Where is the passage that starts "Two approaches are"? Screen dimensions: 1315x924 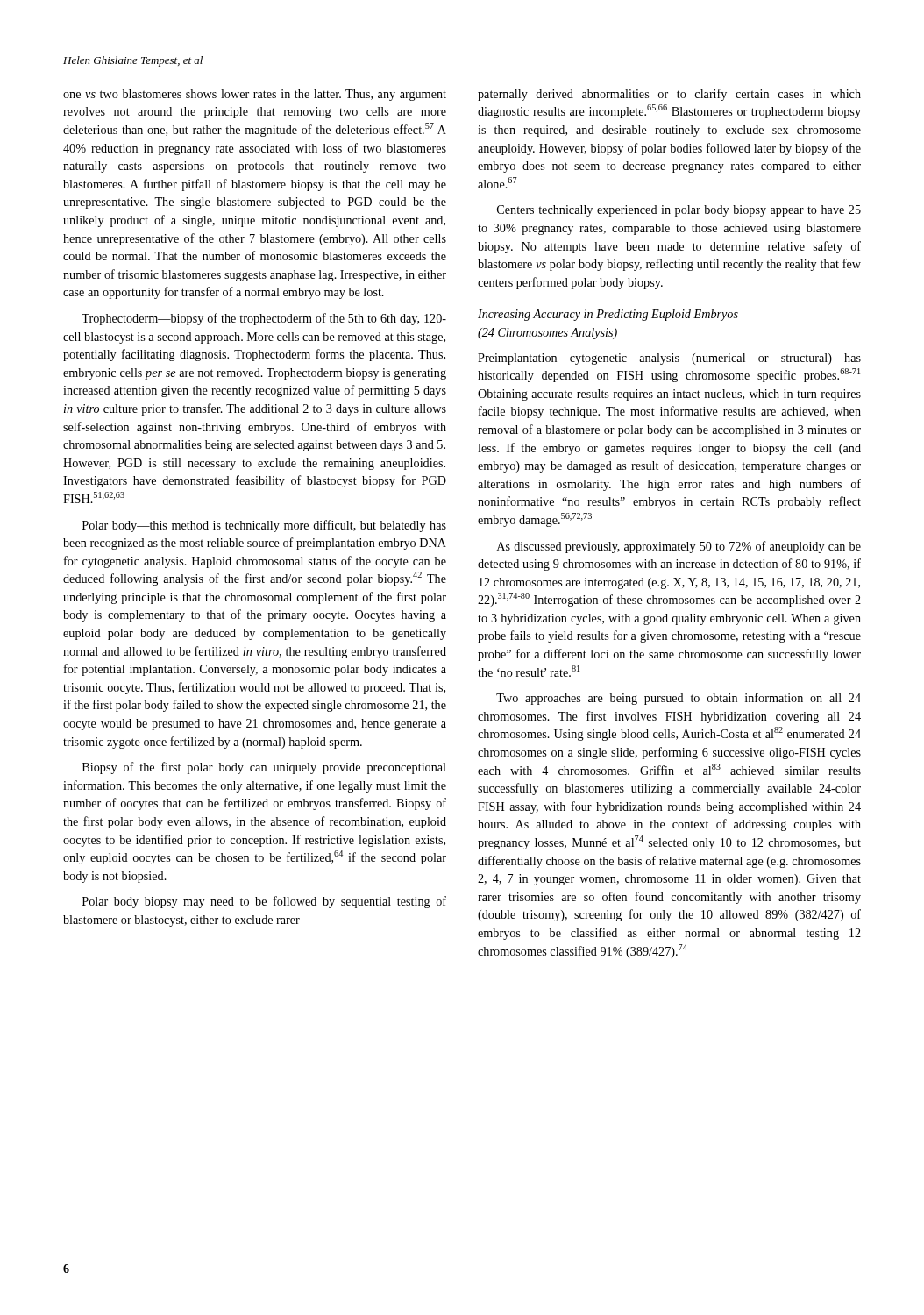tap(669, 825)
